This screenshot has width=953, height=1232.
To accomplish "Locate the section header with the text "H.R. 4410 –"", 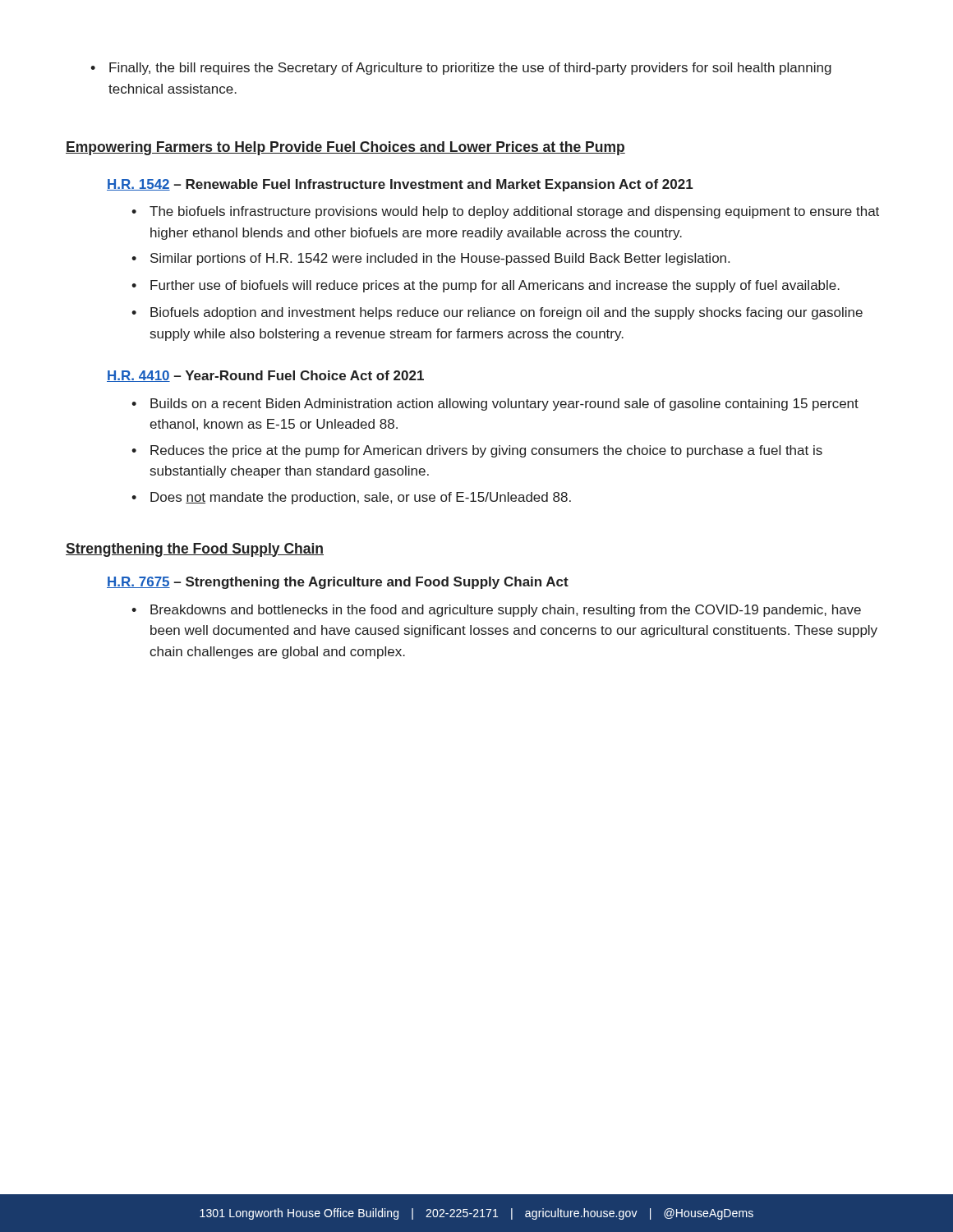I will click(266, 376).
